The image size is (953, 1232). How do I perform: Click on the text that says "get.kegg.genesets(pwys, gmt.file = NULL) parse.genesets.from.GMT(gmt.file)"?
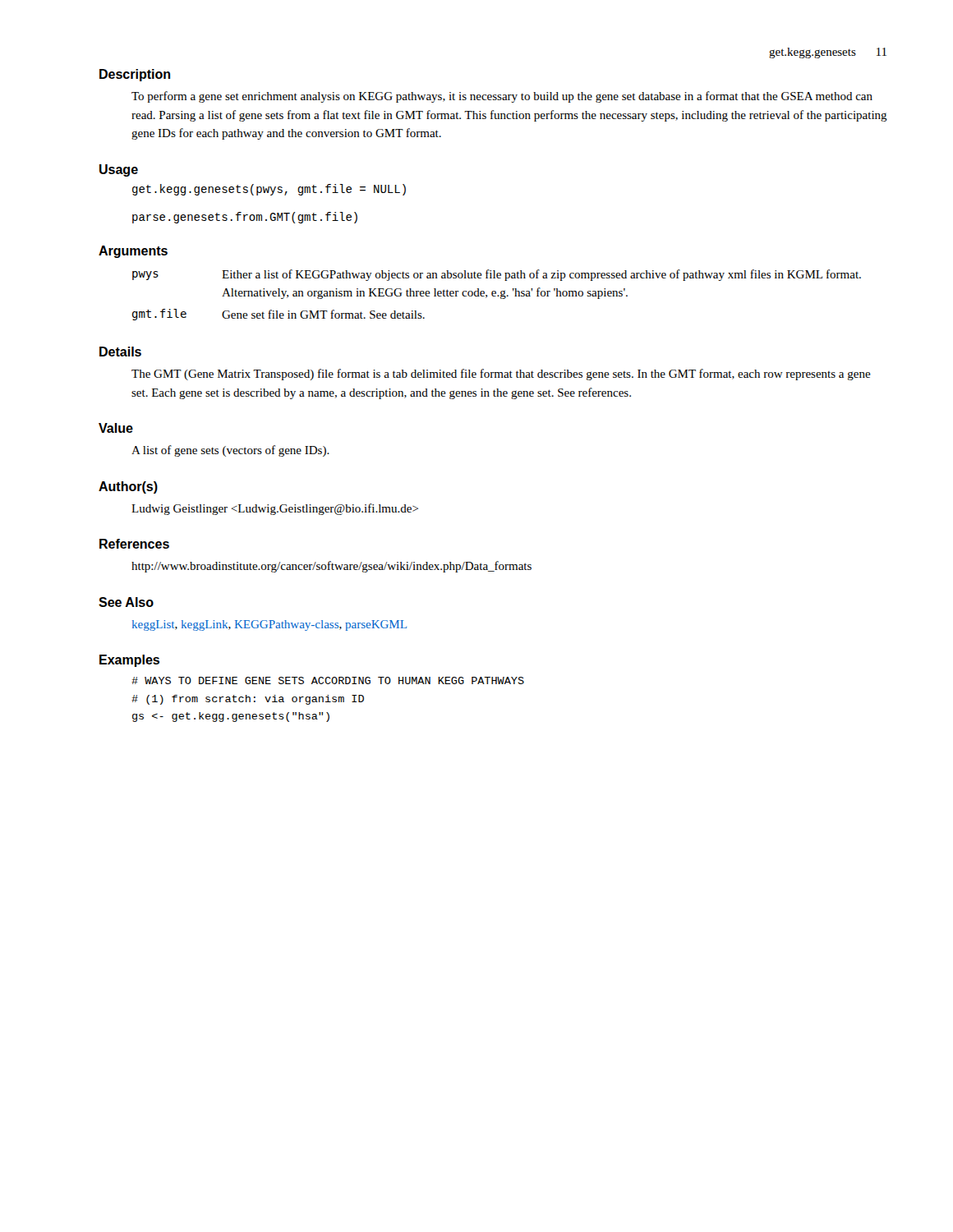[x=269, y=203]
